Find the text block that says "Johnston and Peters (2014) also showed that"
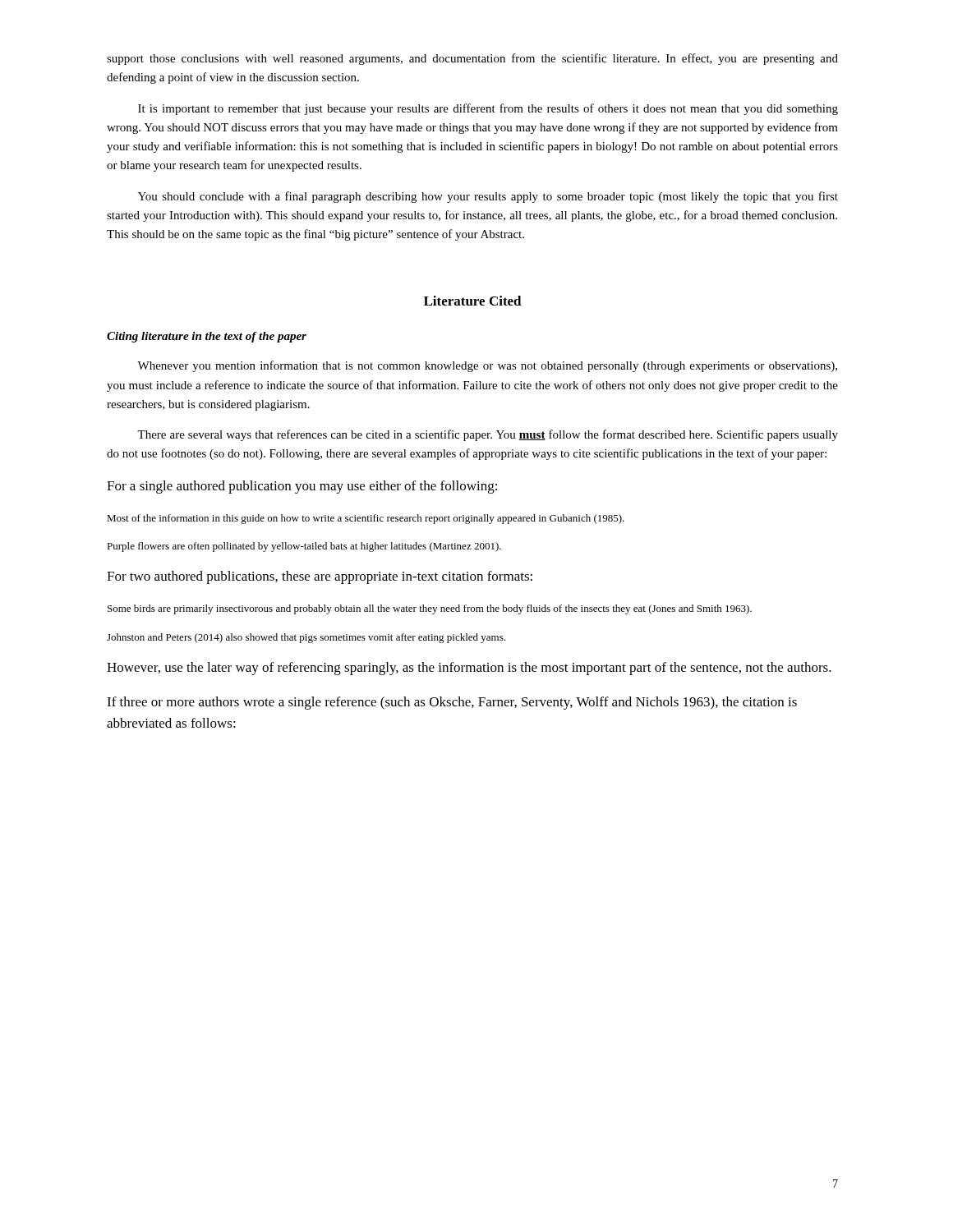 (306, 637)
